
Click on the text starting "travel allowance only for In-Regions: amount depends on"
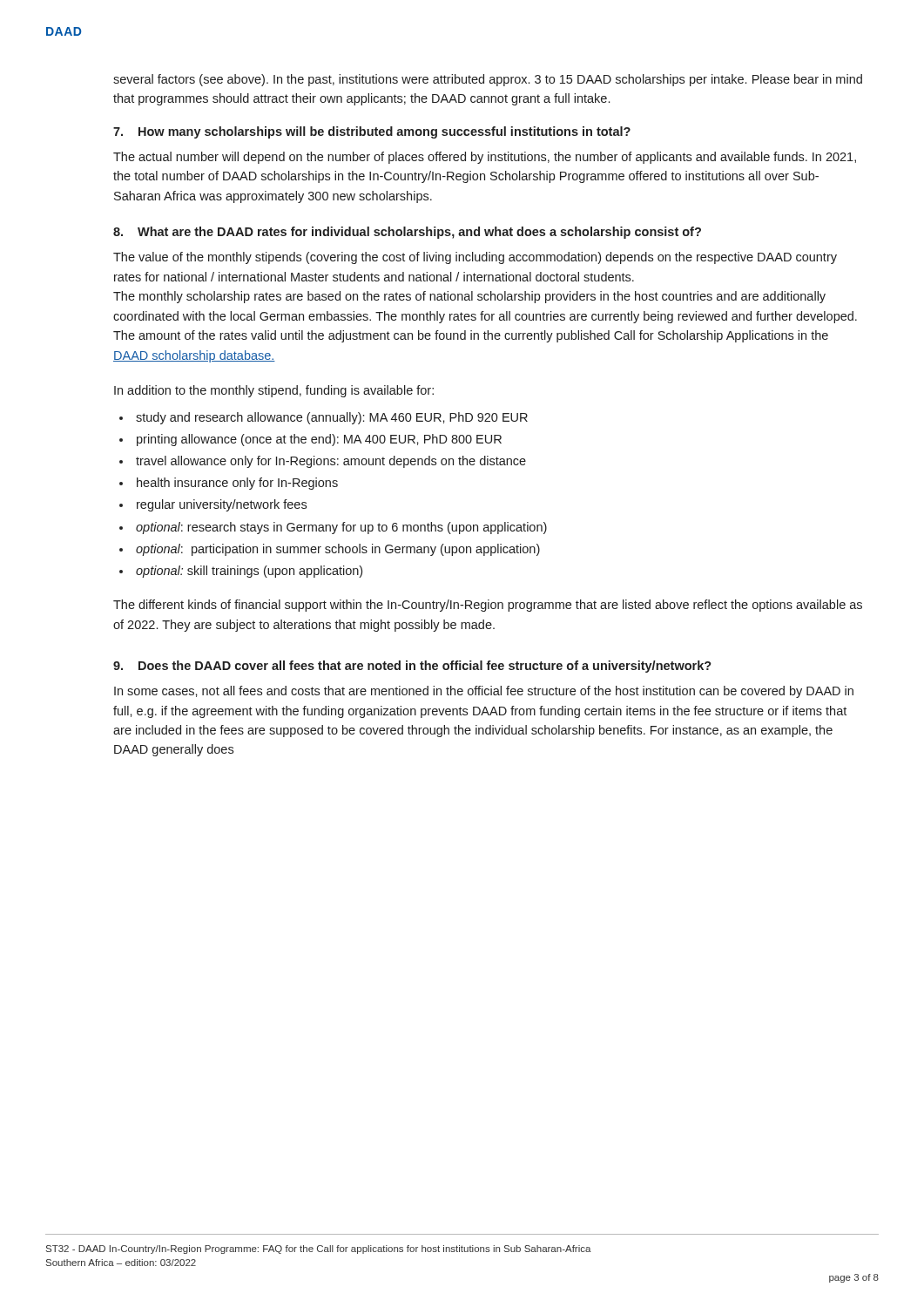tap(331, 461)
